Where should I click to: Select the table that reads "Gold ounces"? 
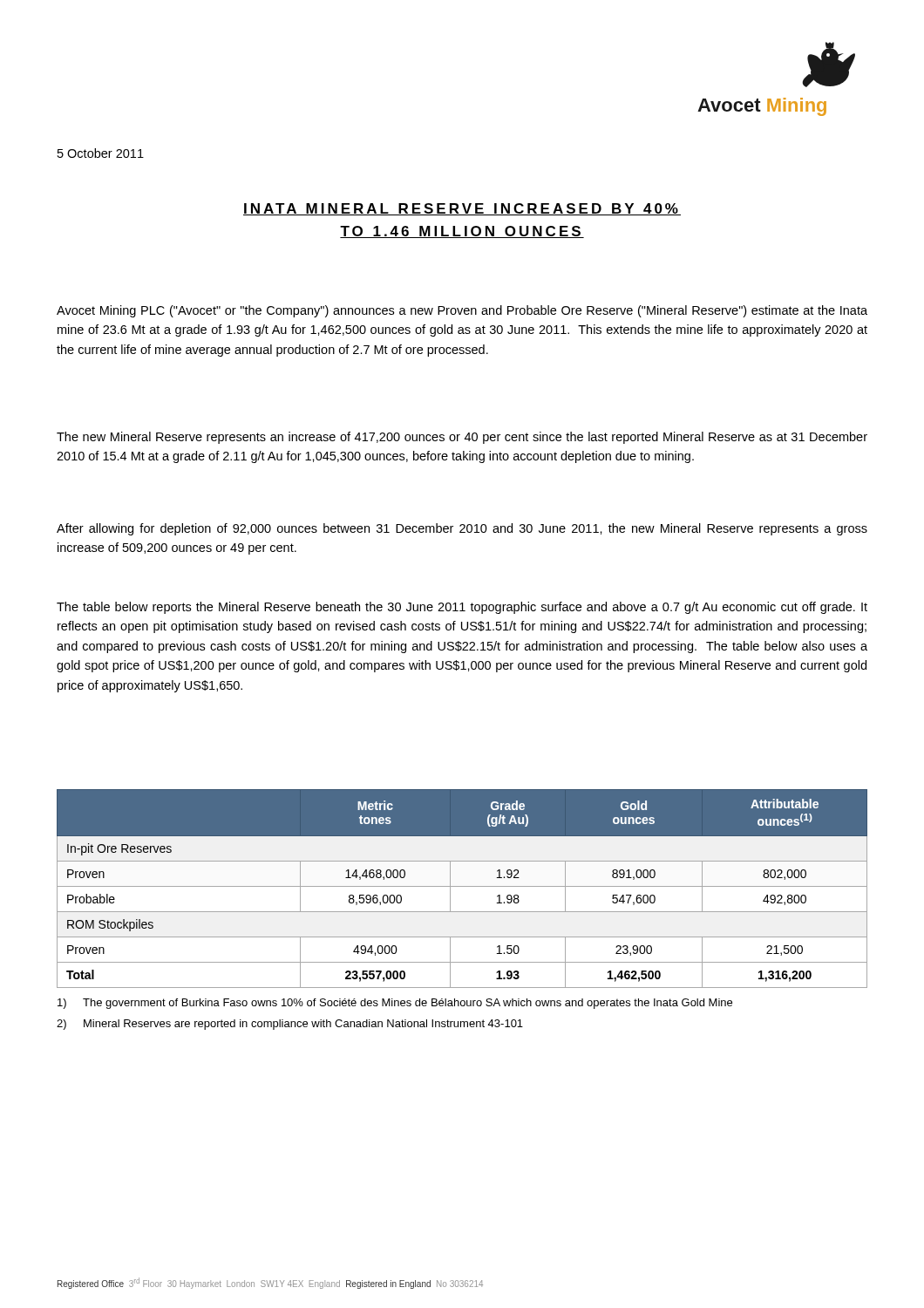click(462, 888)
